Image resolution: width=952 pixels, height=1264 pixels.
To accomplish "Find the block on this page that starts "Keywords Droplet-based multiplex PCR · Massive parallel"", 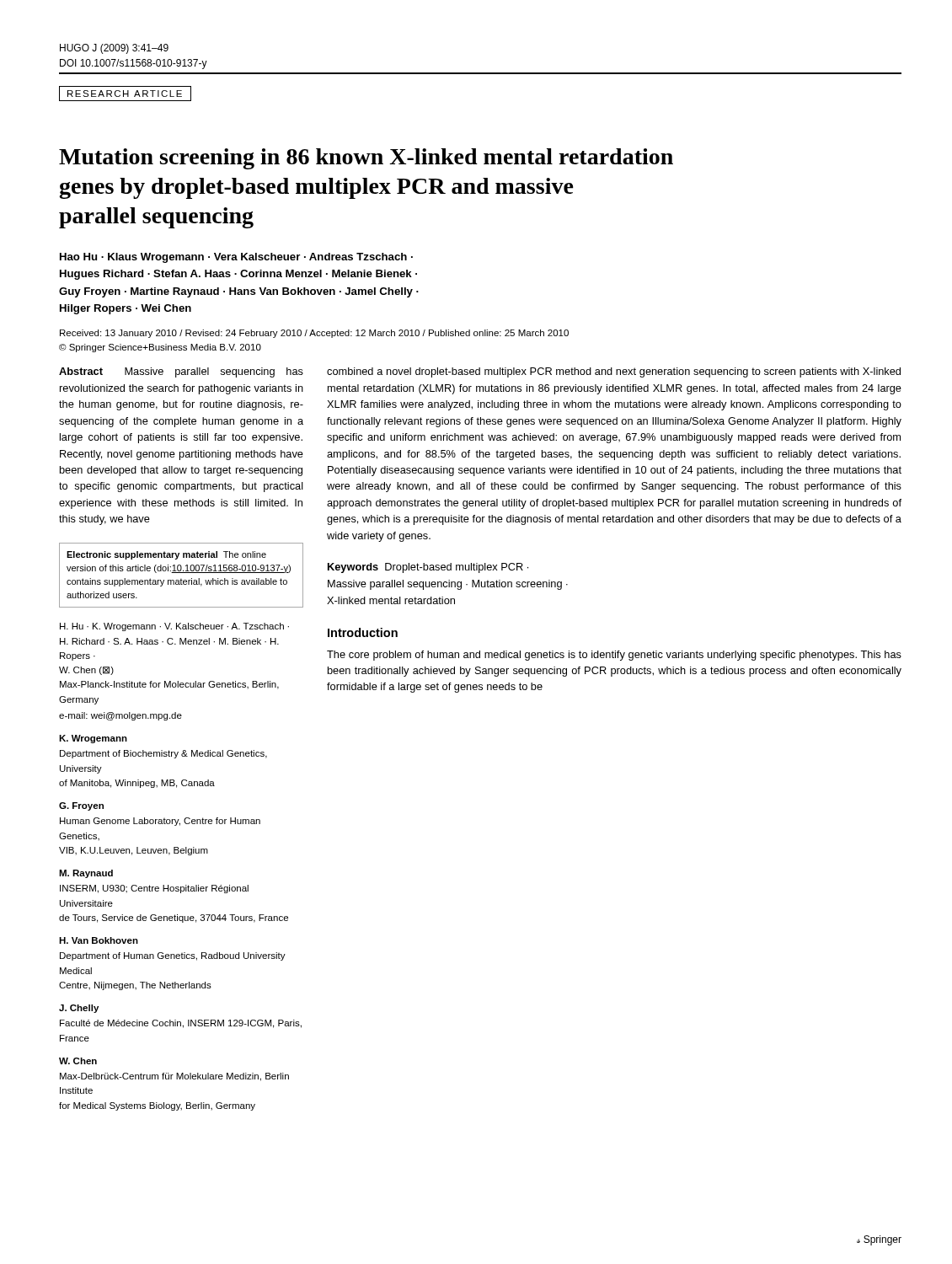I will pyautogui.click(x=448, y=584).
